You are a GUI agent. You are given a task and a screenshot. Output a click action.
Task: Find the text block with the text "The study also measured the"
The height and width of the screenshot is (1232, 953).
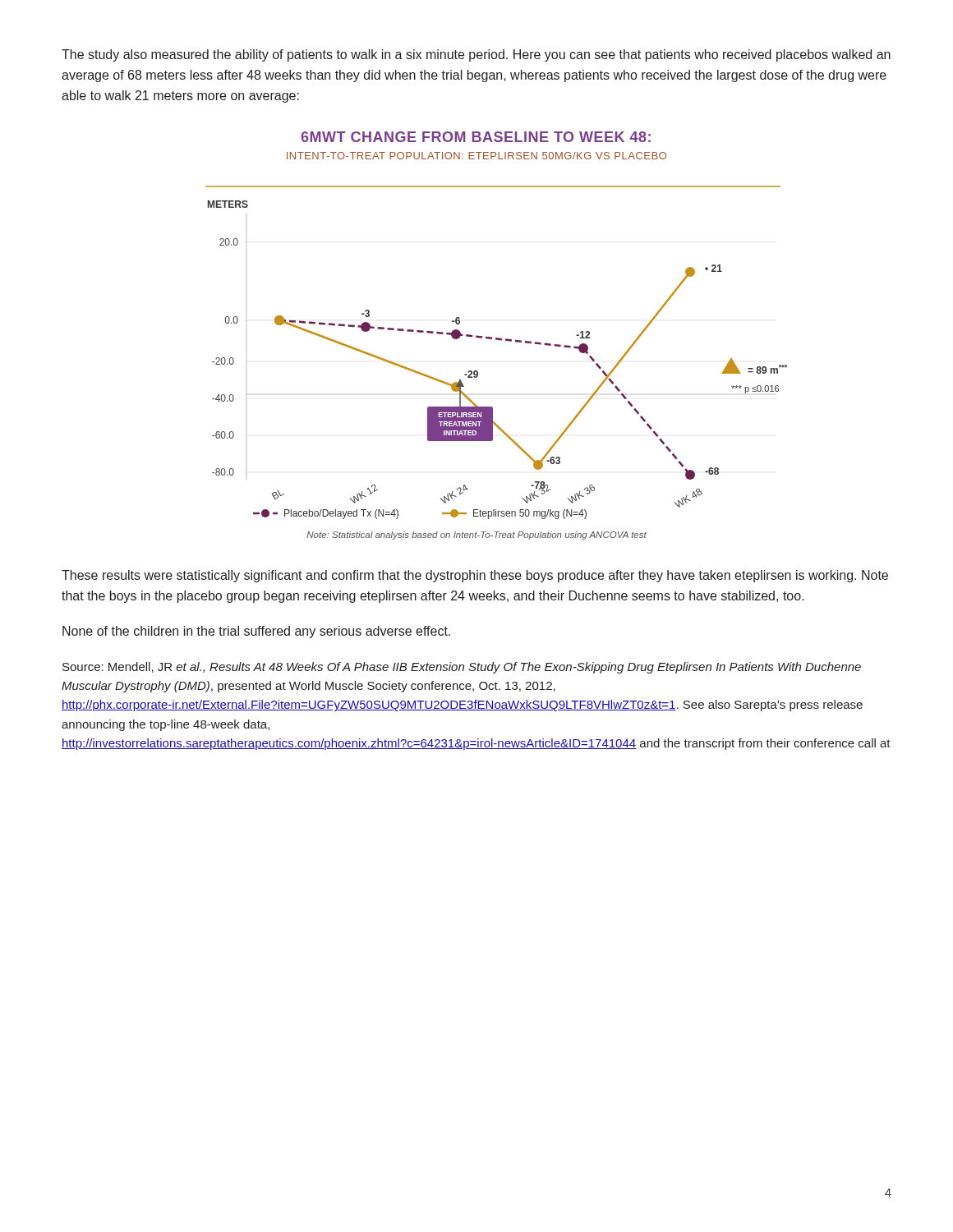[x=476, y=75]
